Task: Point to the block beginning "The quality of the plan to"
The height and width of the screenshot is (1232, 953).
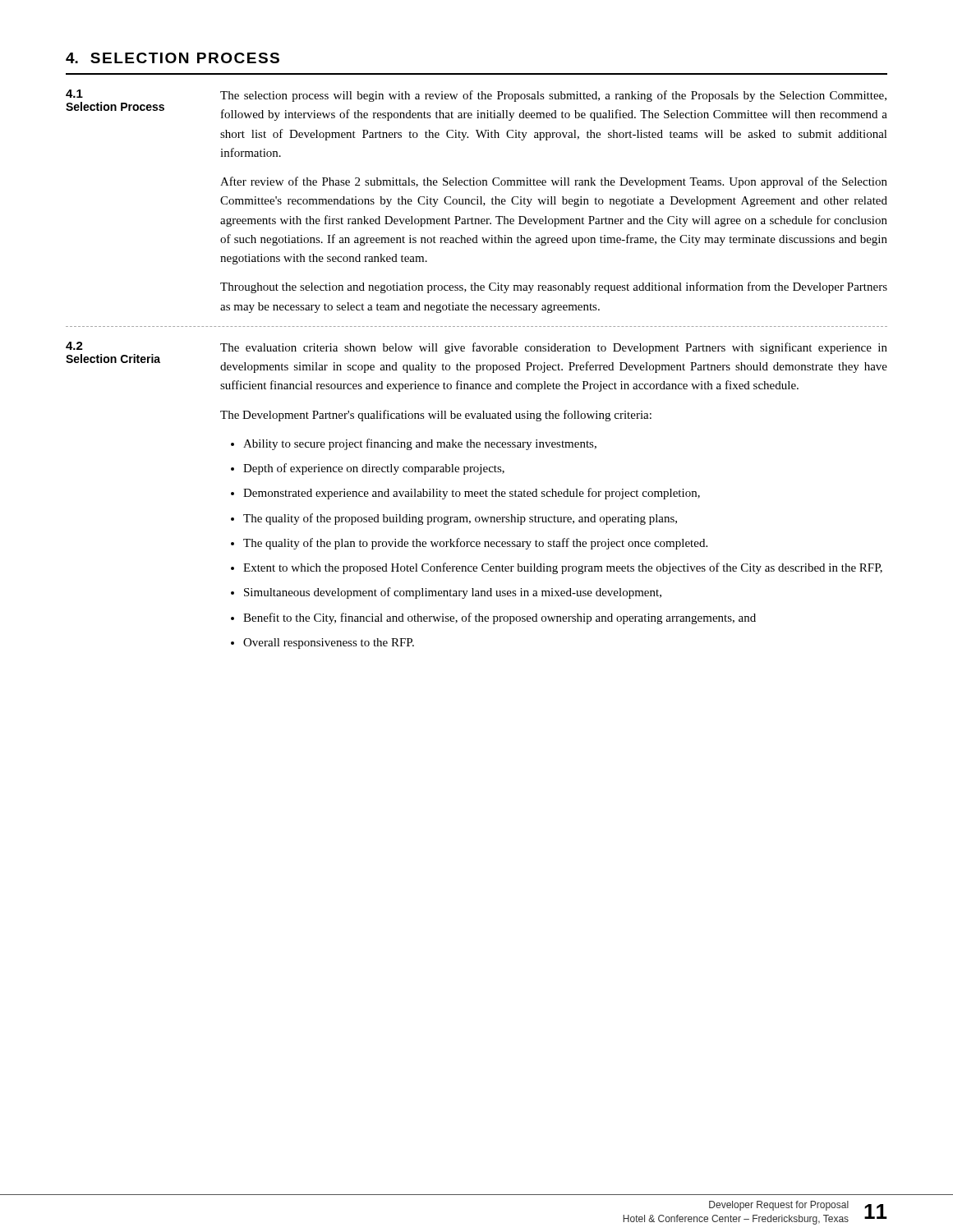Action: pos(476,543)
